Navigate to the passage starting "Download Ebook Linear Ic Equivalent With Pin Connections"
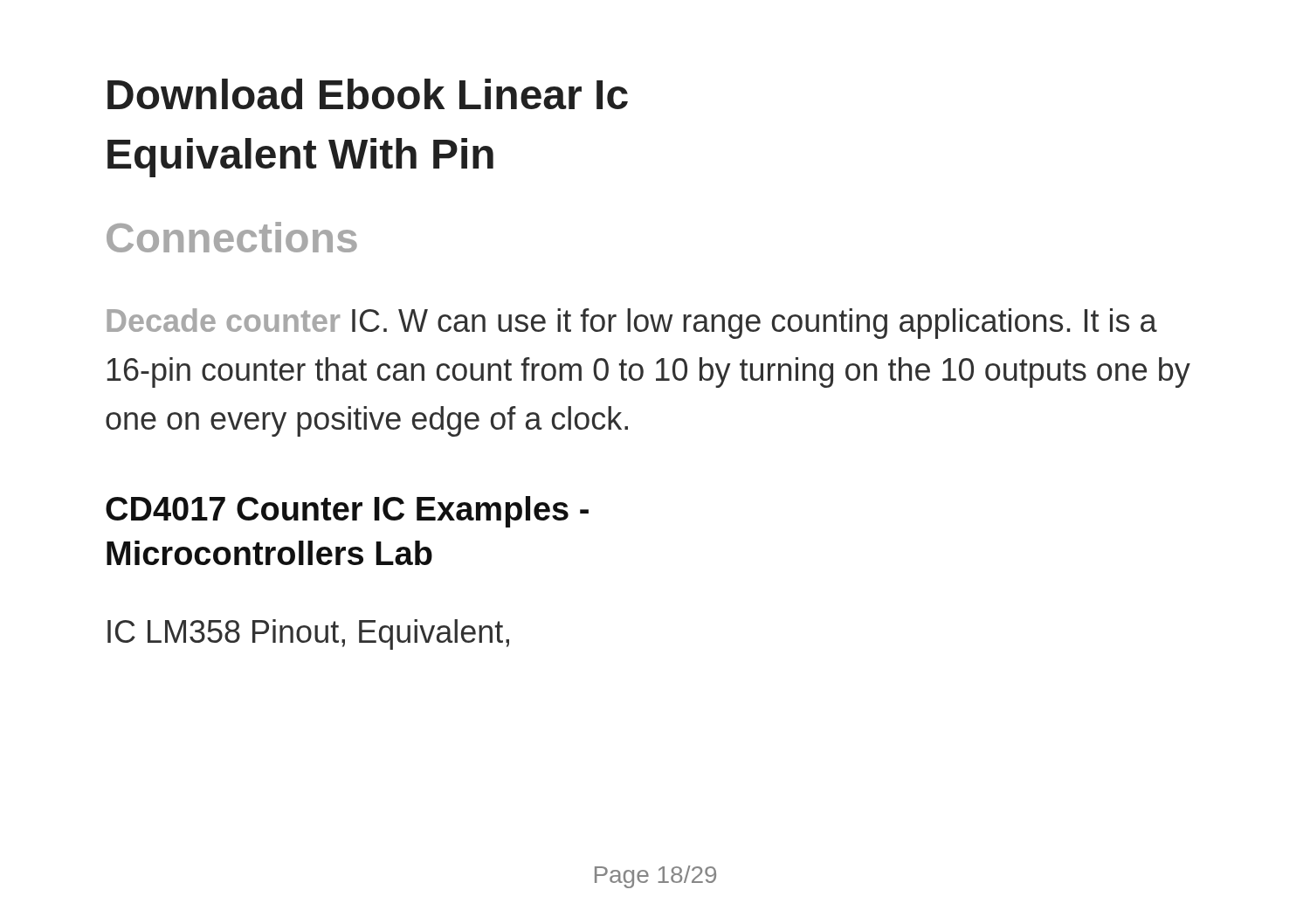Screen dimensions: 924x1310 368,94
